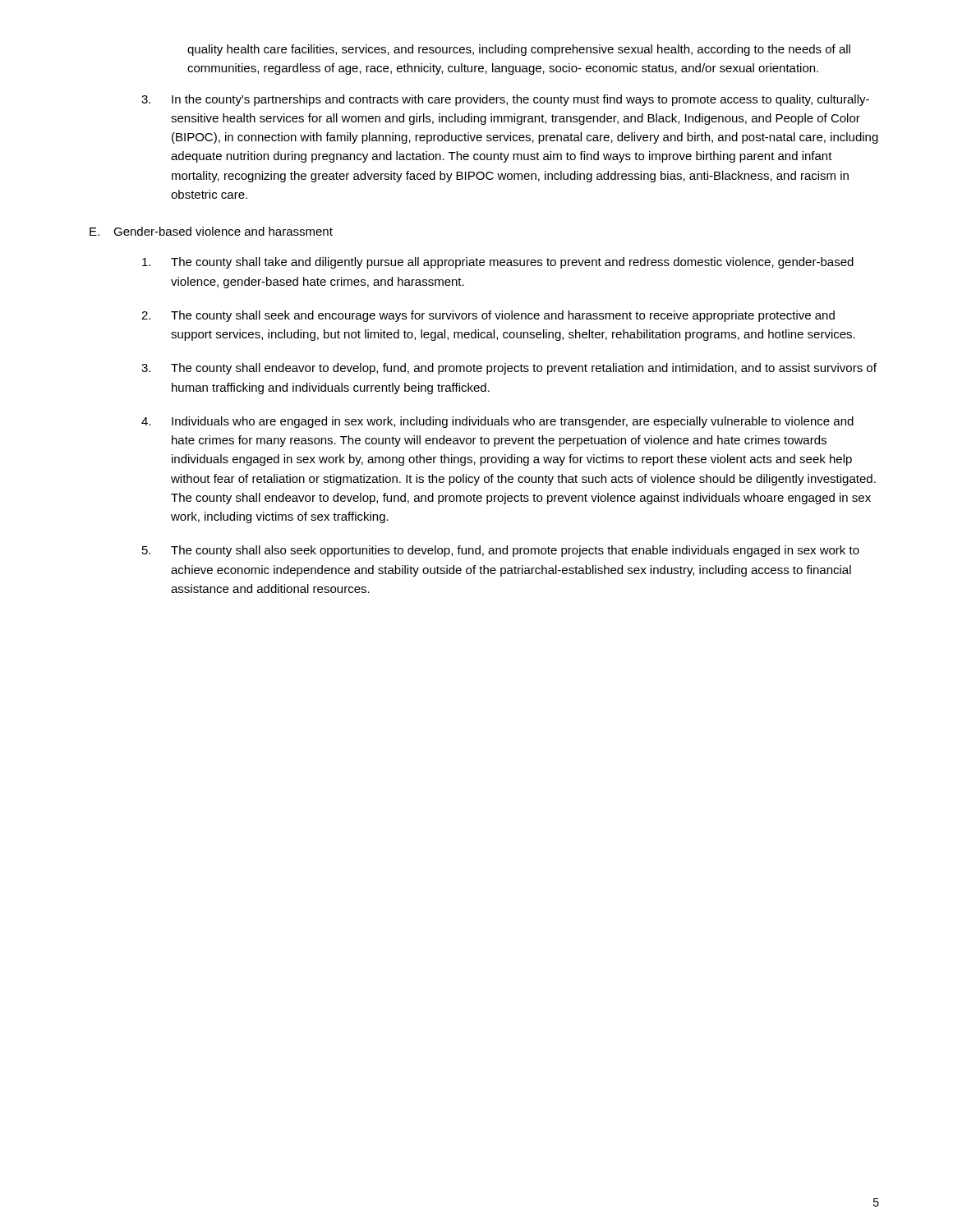The width and height of the screenshot is (953, 1232).
Task: Point to the passage starting "E. Gender-based violence and harassment"
Action: pos(211,231)
